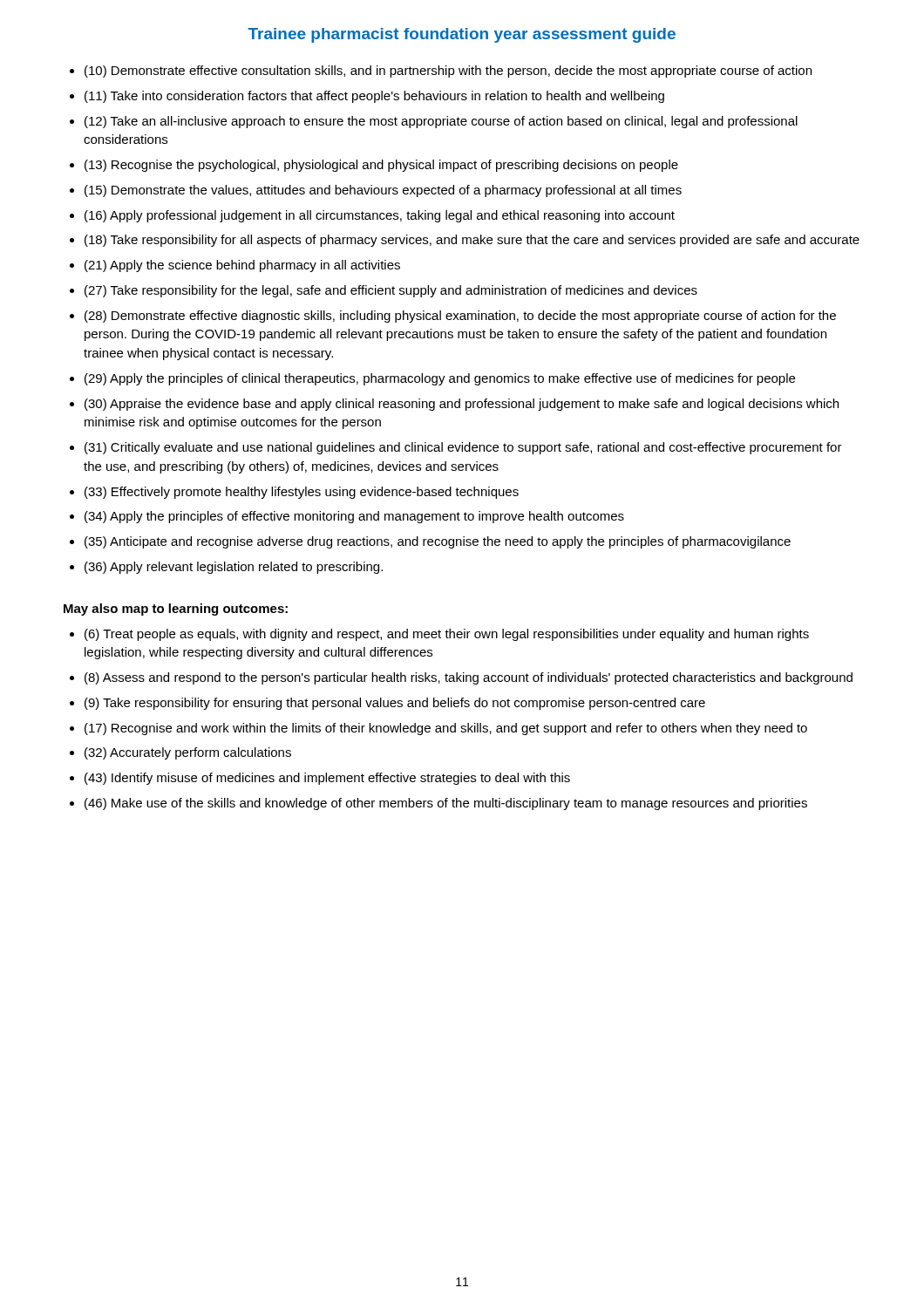Click the passage that begins "(31) Critically evaluate and"
The height and width of the screenshot is (1308, 924).
click(463, 456)
